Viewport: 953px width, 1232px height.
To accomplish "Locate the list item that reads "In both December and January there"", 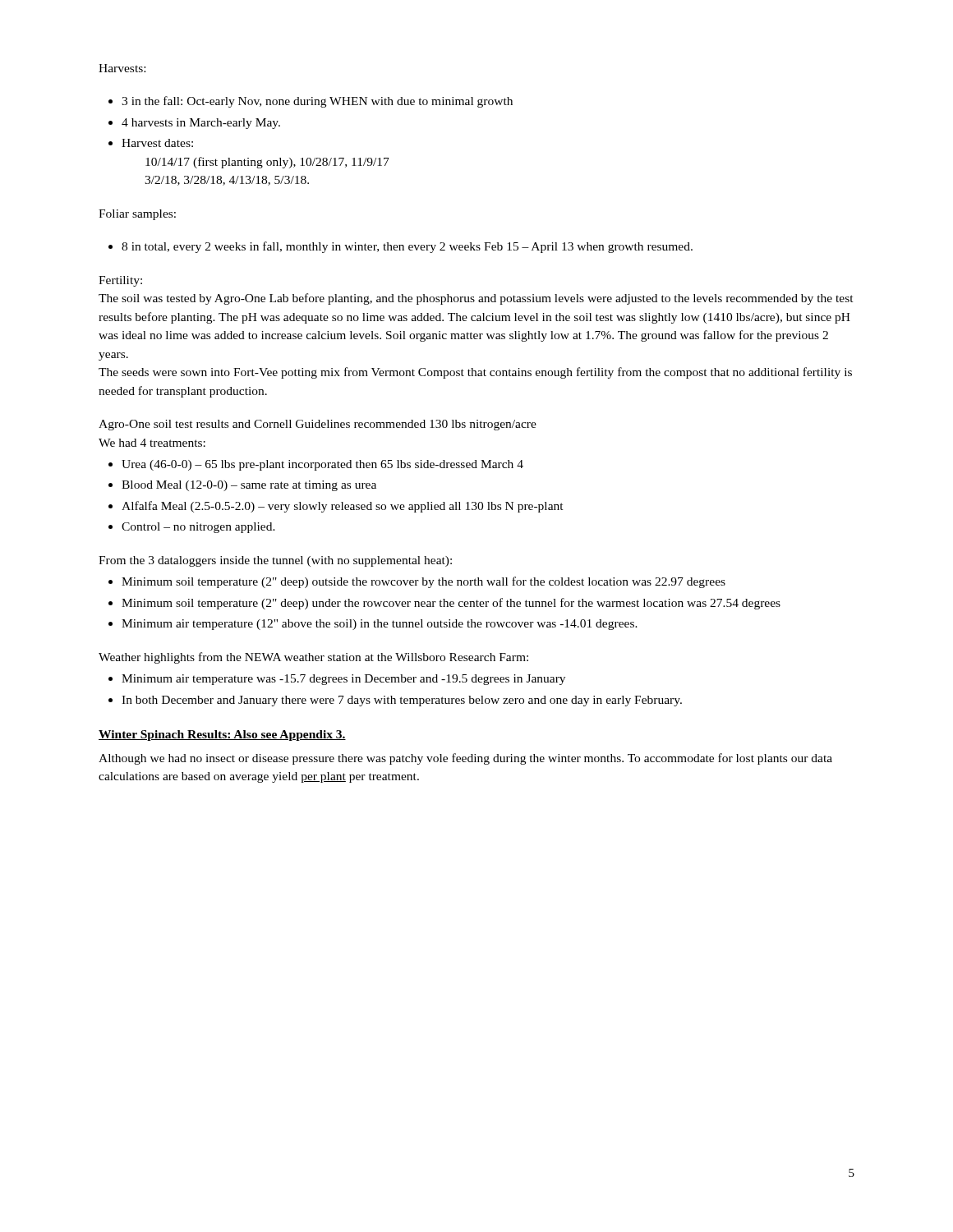I will tap(402, 699).
